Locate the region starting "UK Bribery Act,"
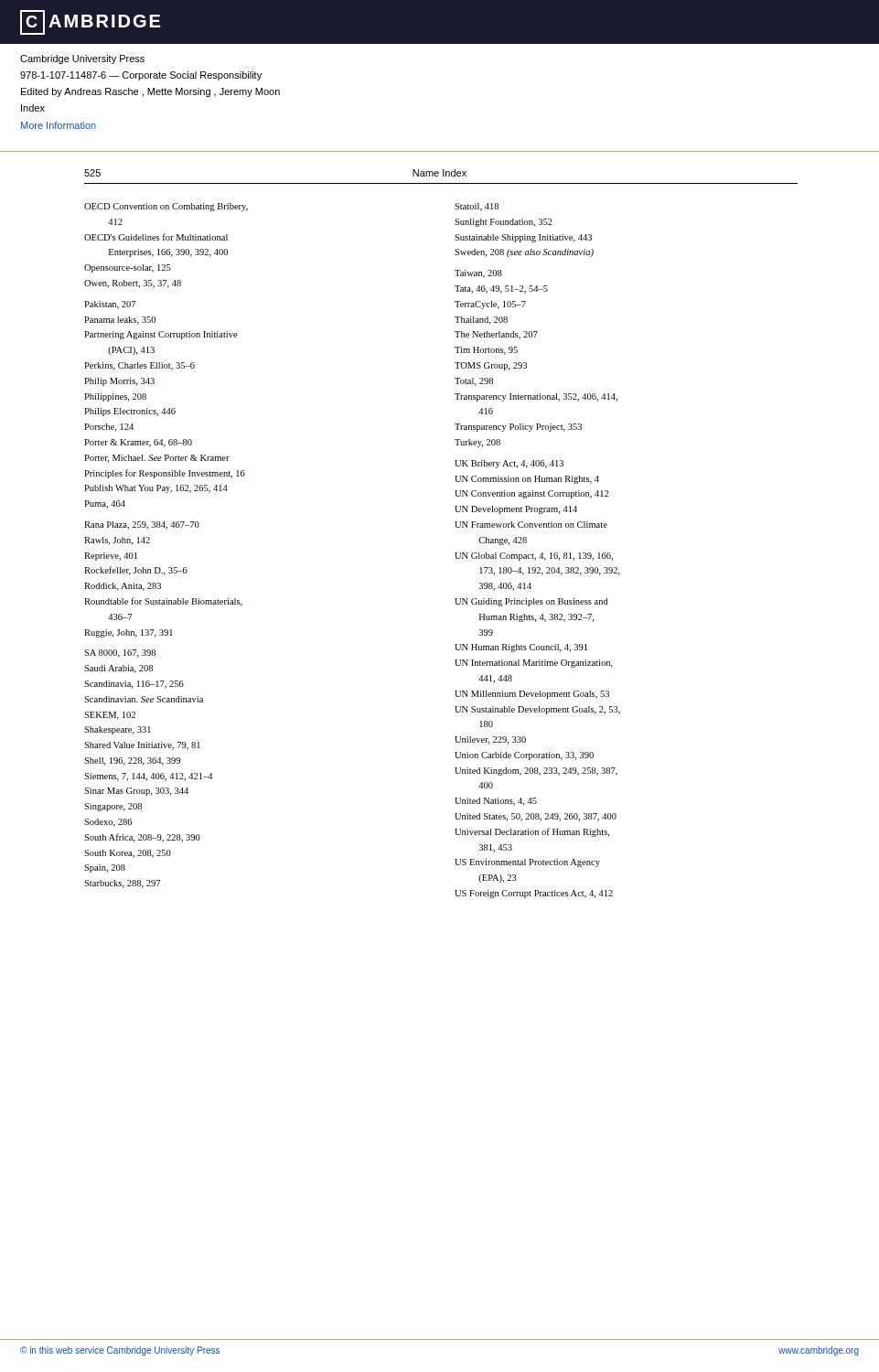 [x=509, y=464]
